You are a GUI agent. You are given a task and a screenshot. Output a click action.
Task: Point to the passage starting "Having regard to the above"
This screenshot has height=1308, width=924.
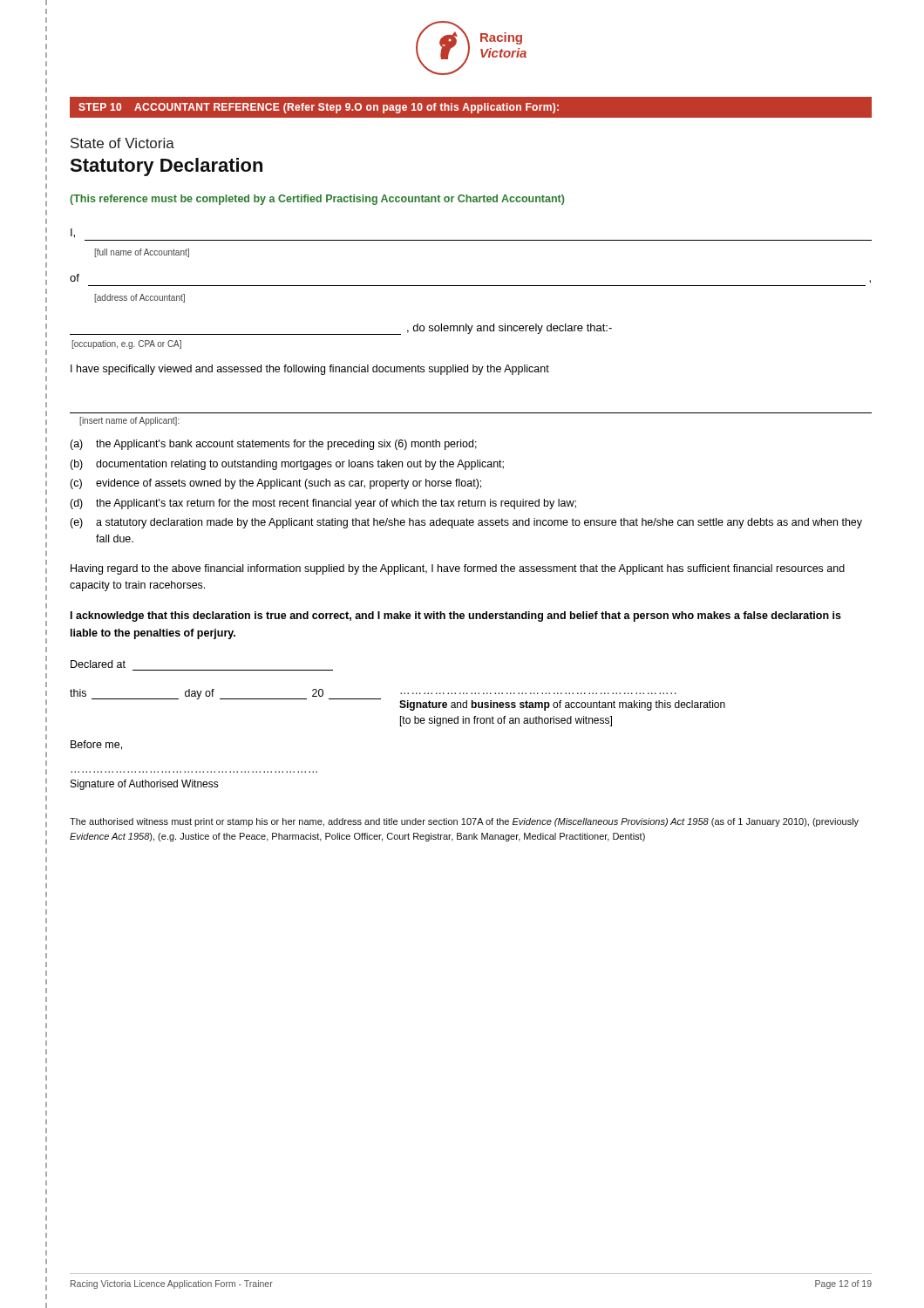(457, 577)
